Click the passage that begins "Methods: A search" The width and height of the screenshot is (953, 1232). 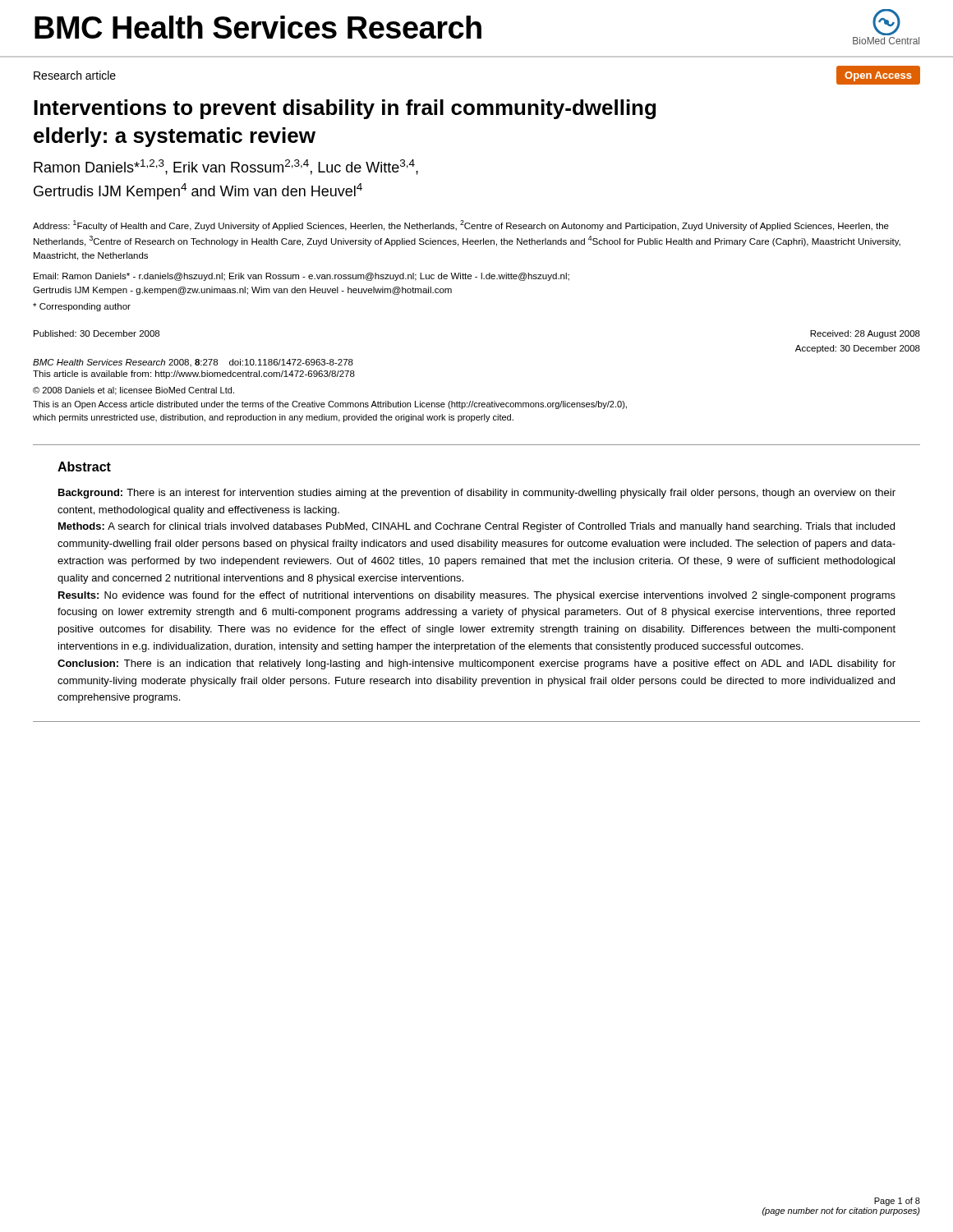[x=476, y=553]
